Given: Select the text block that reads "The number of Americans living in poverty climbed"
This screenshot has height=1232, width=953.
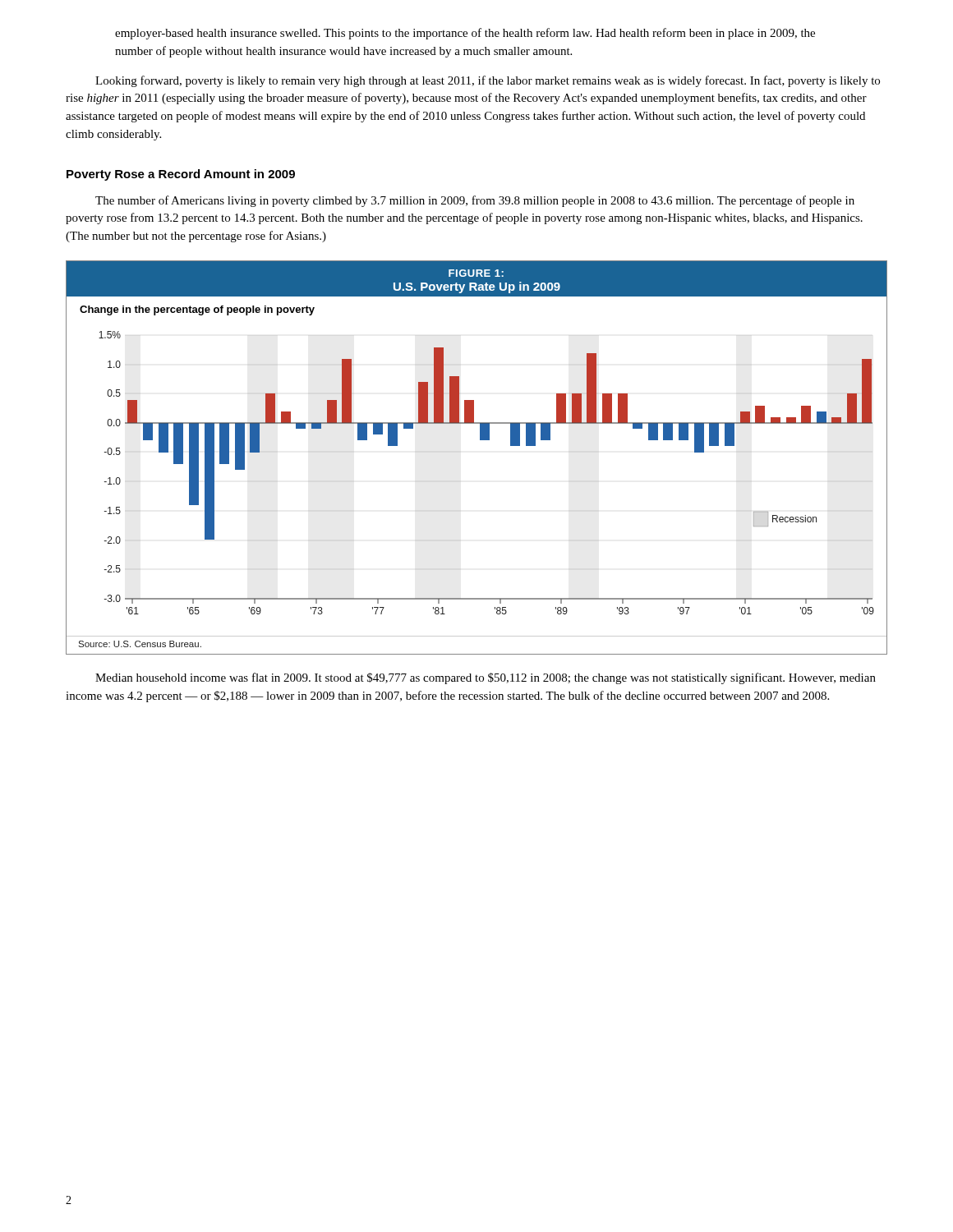Looking at the screenshot, I should (464, 218).
